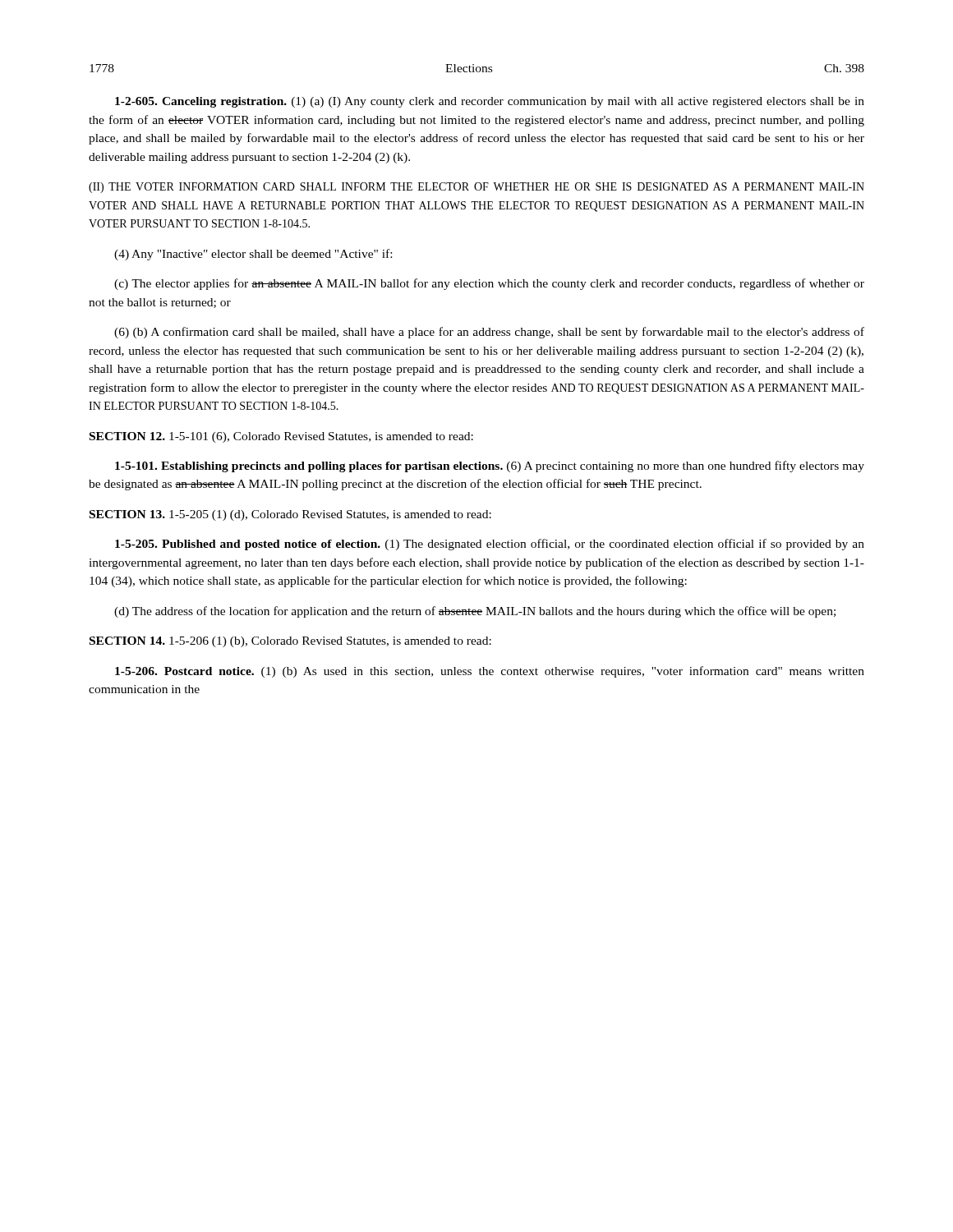The image size is (953, 1232).
Task: Select the text starting "1-5-205. Published and posted"
Action: (x=476, y=563)
